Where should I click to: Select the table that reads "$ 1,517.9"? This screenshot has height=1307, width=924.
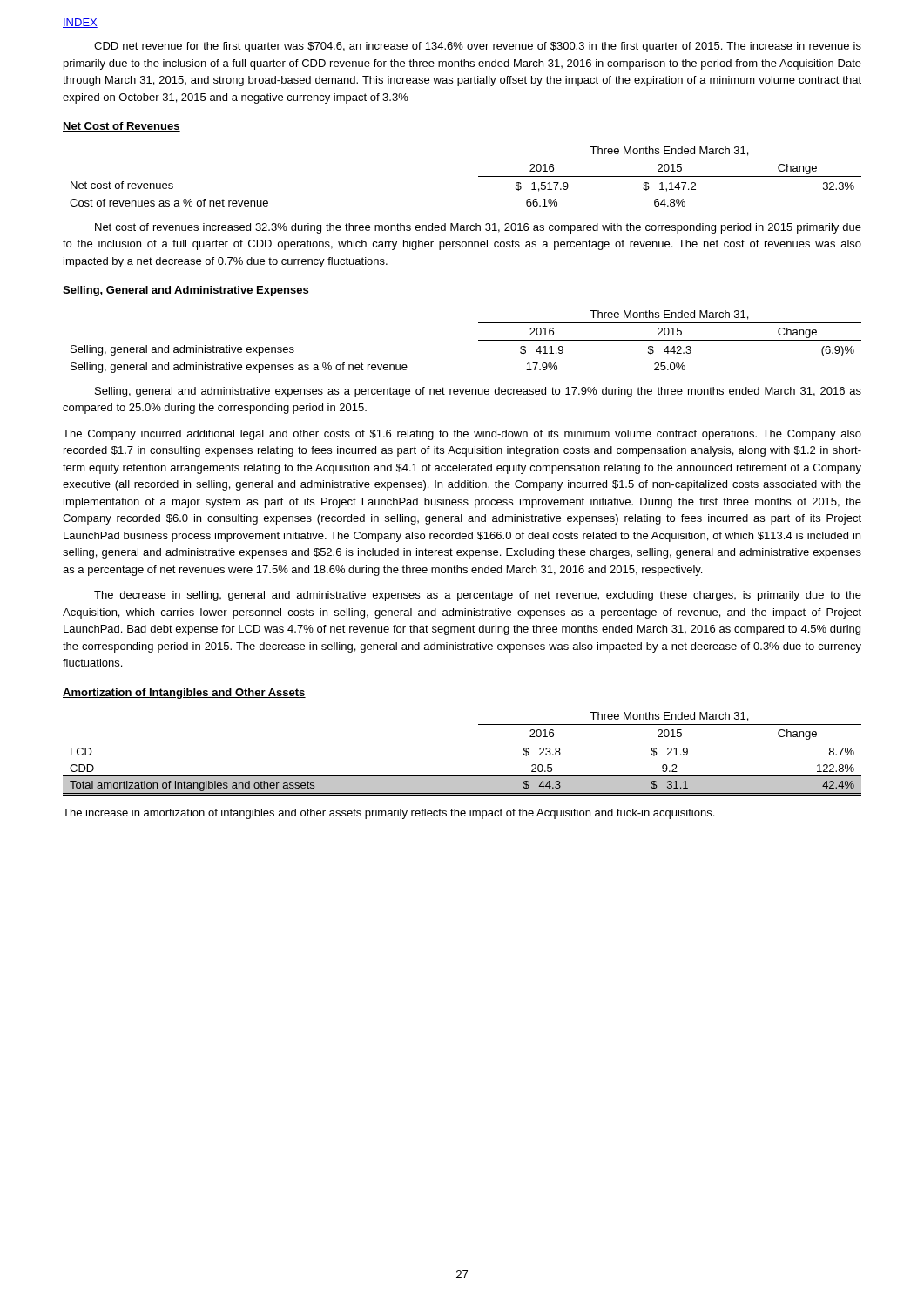[x=462, y=176]
